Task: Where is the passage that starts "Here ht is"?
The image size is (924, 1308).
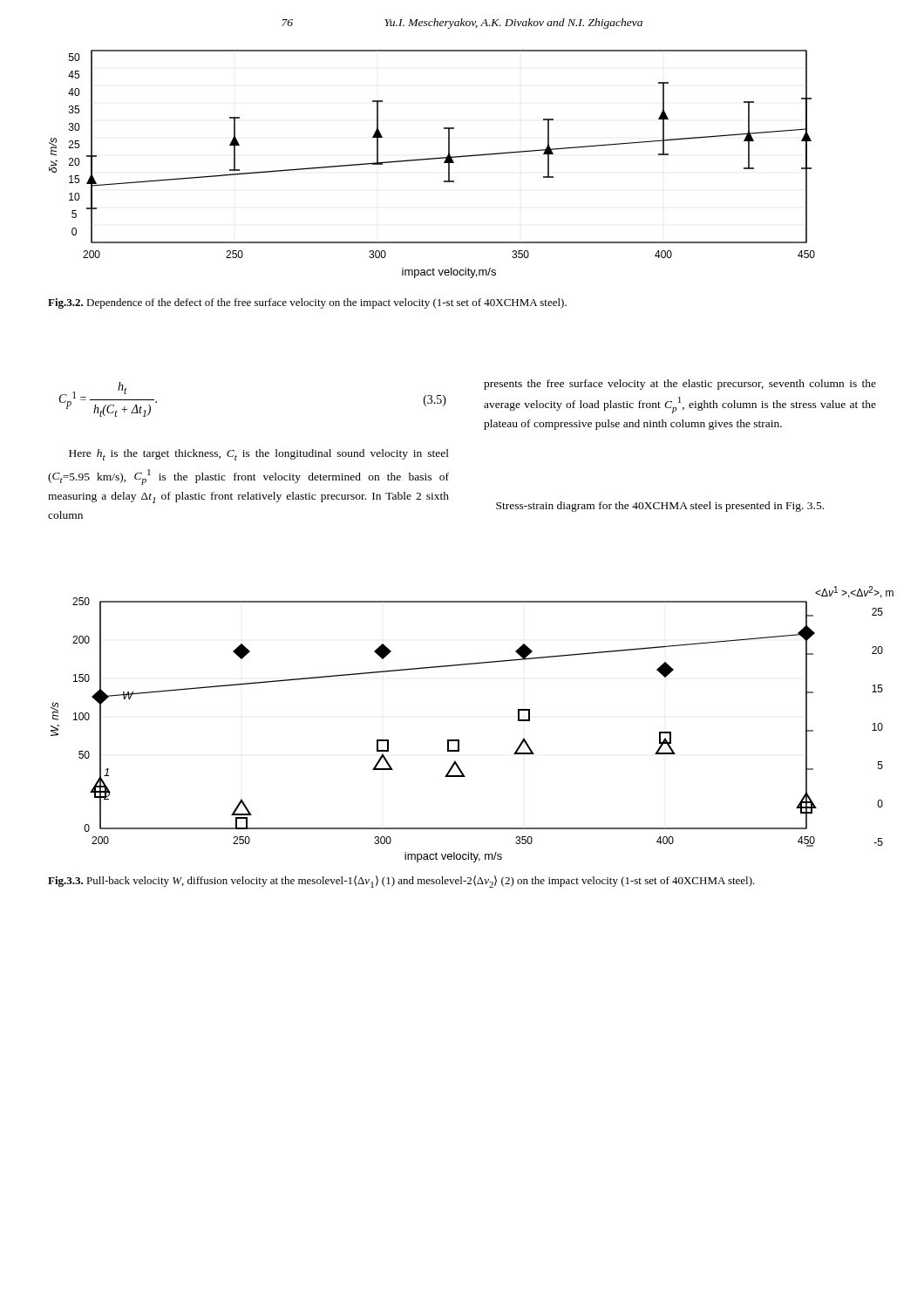Action: point(248,484)
